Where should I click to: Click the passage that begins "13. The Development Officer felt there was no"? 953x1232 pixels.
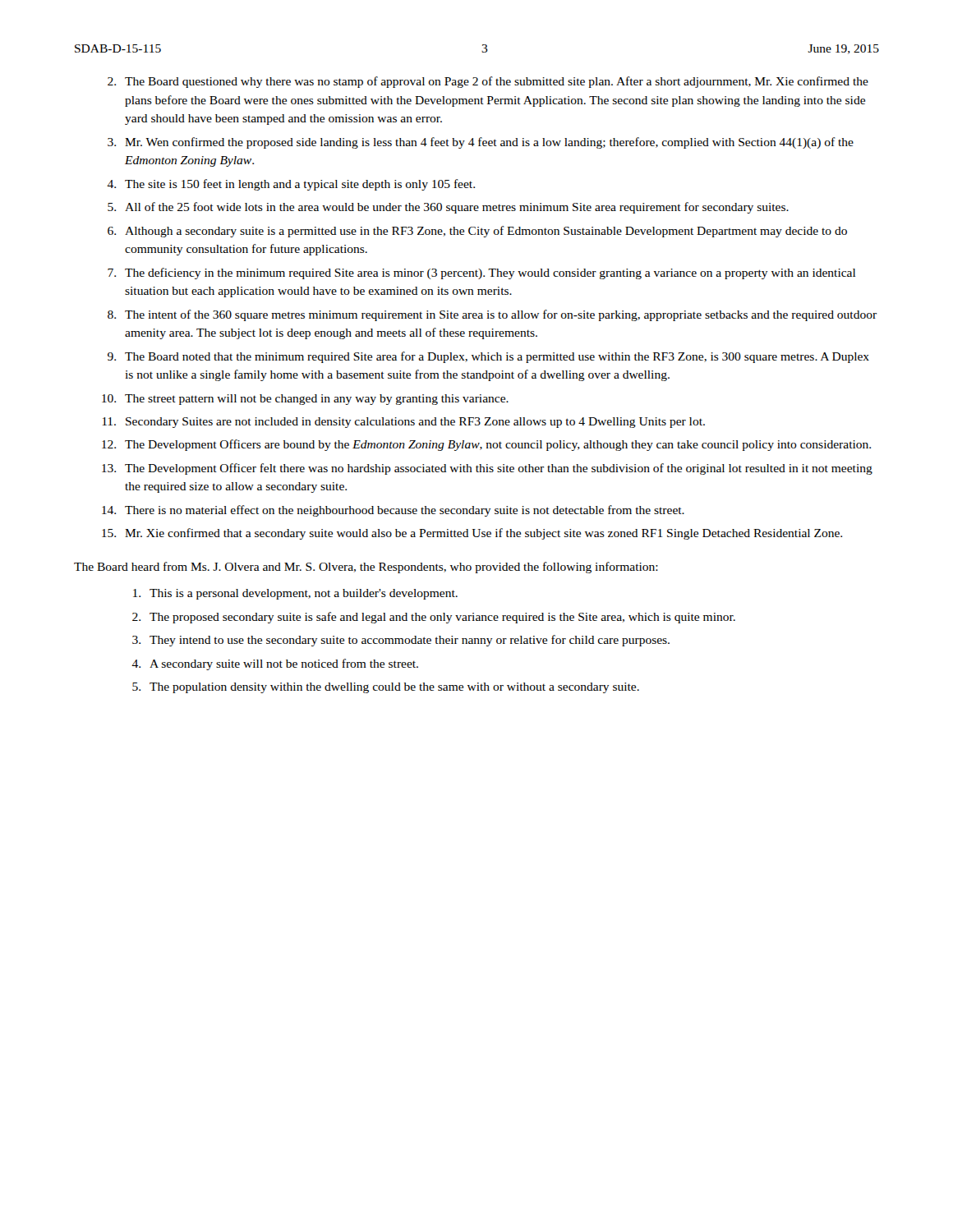point(476,478)
